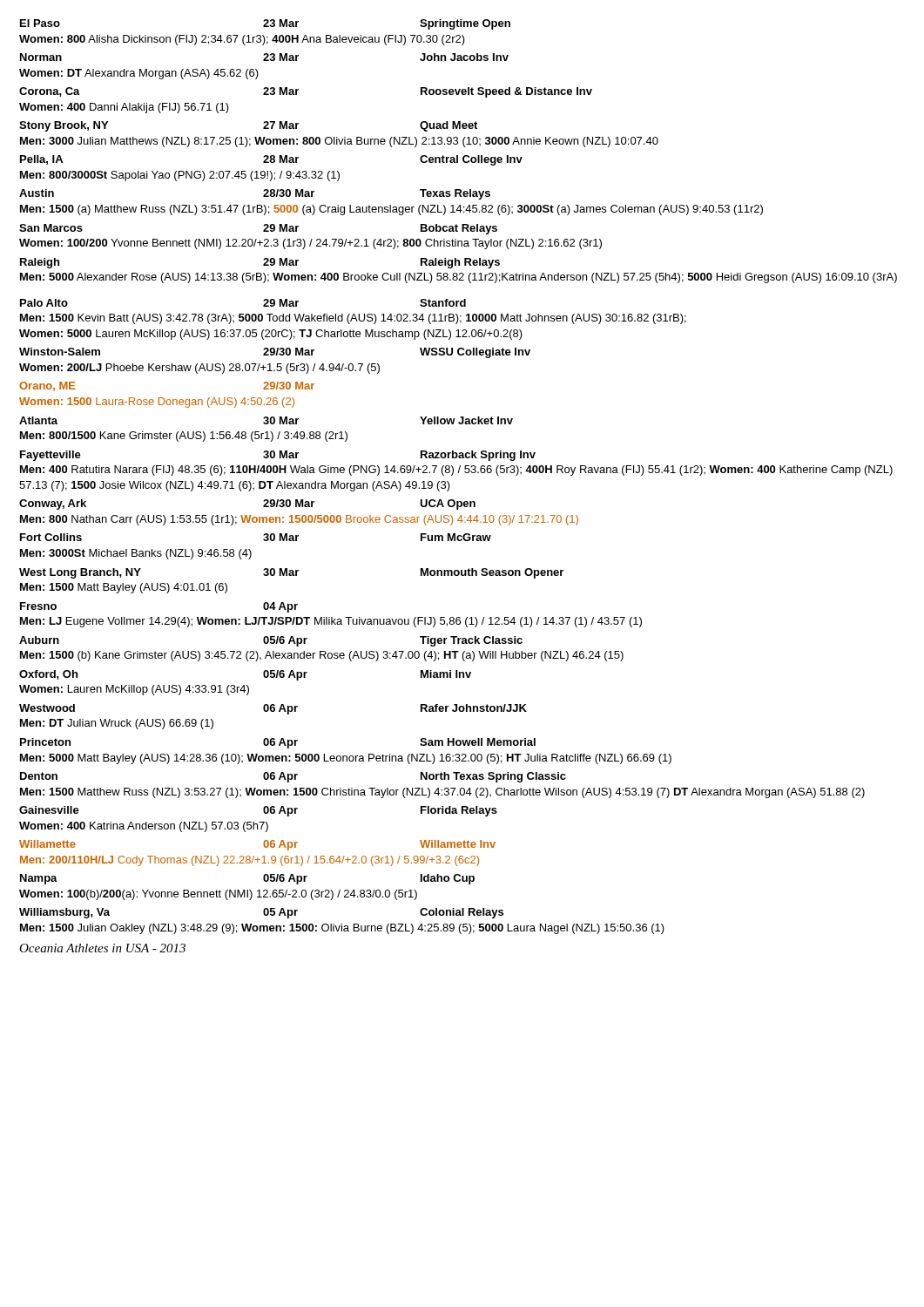Where does it say "Men: 1500 Matt Bayley (AUS) 4:01.01 (6)"?

[124, 587]
